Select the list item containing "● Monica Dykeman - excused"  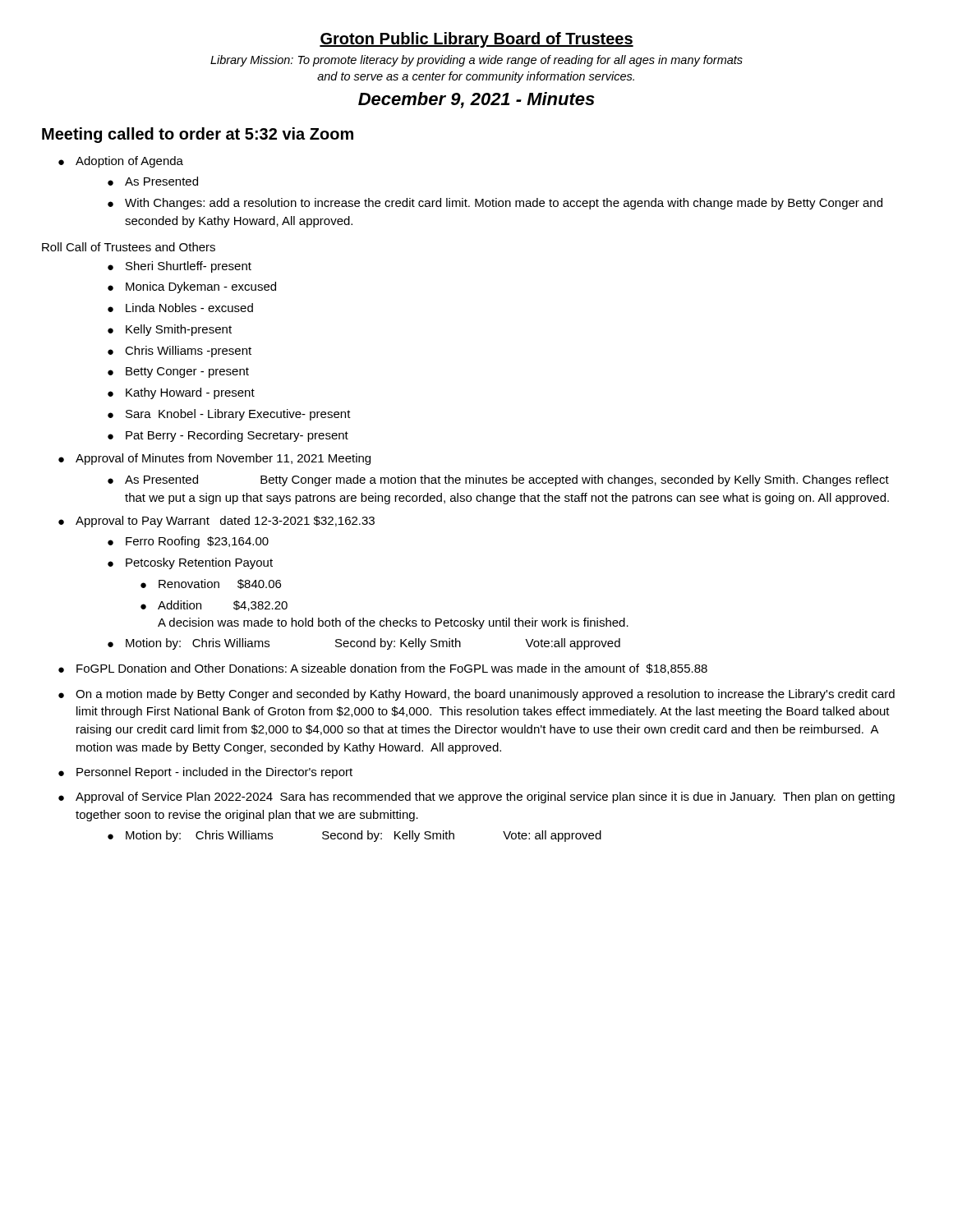pos(192,287)
